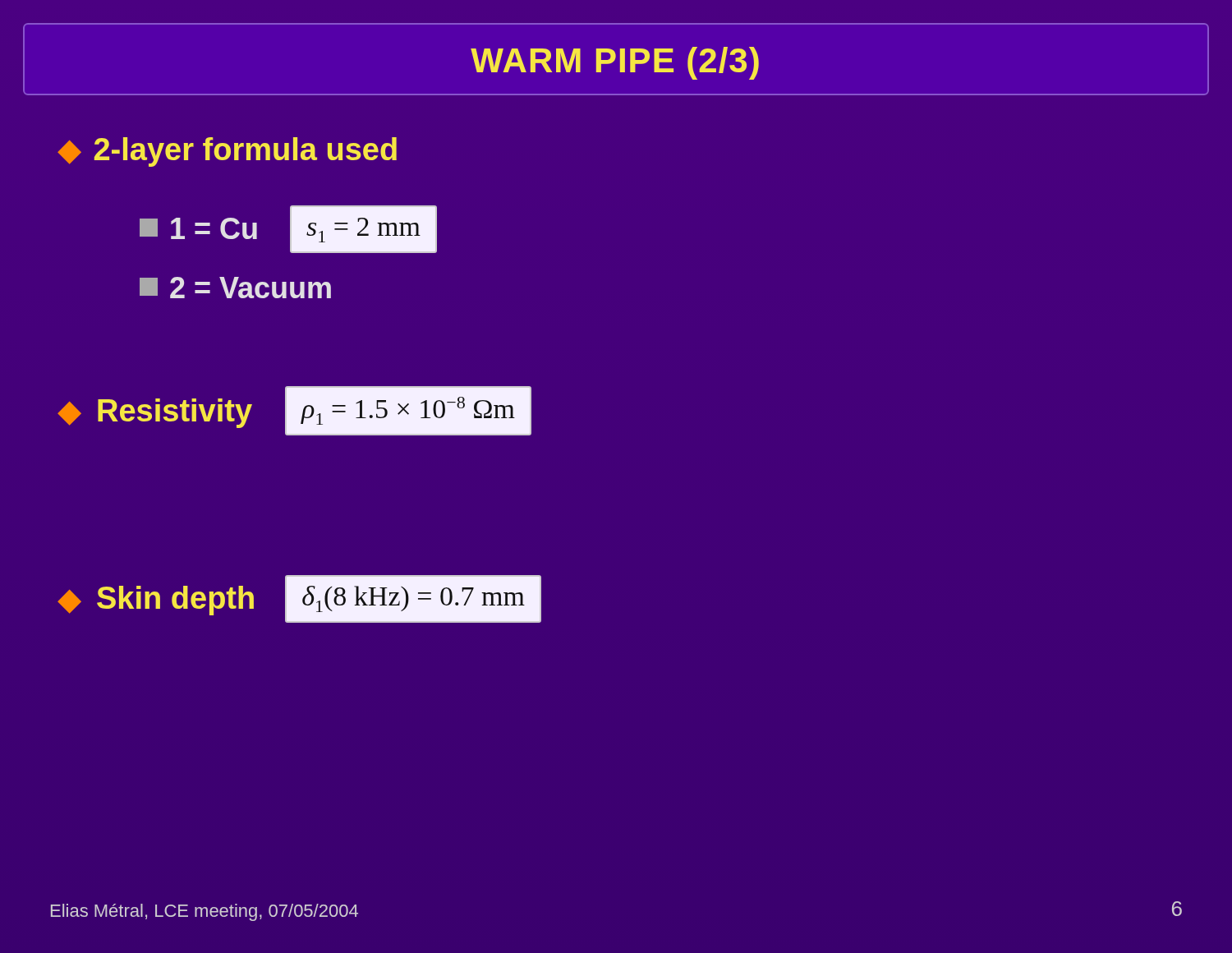Click where it says "◆ 2-layer formula used"

coord(228,150)
